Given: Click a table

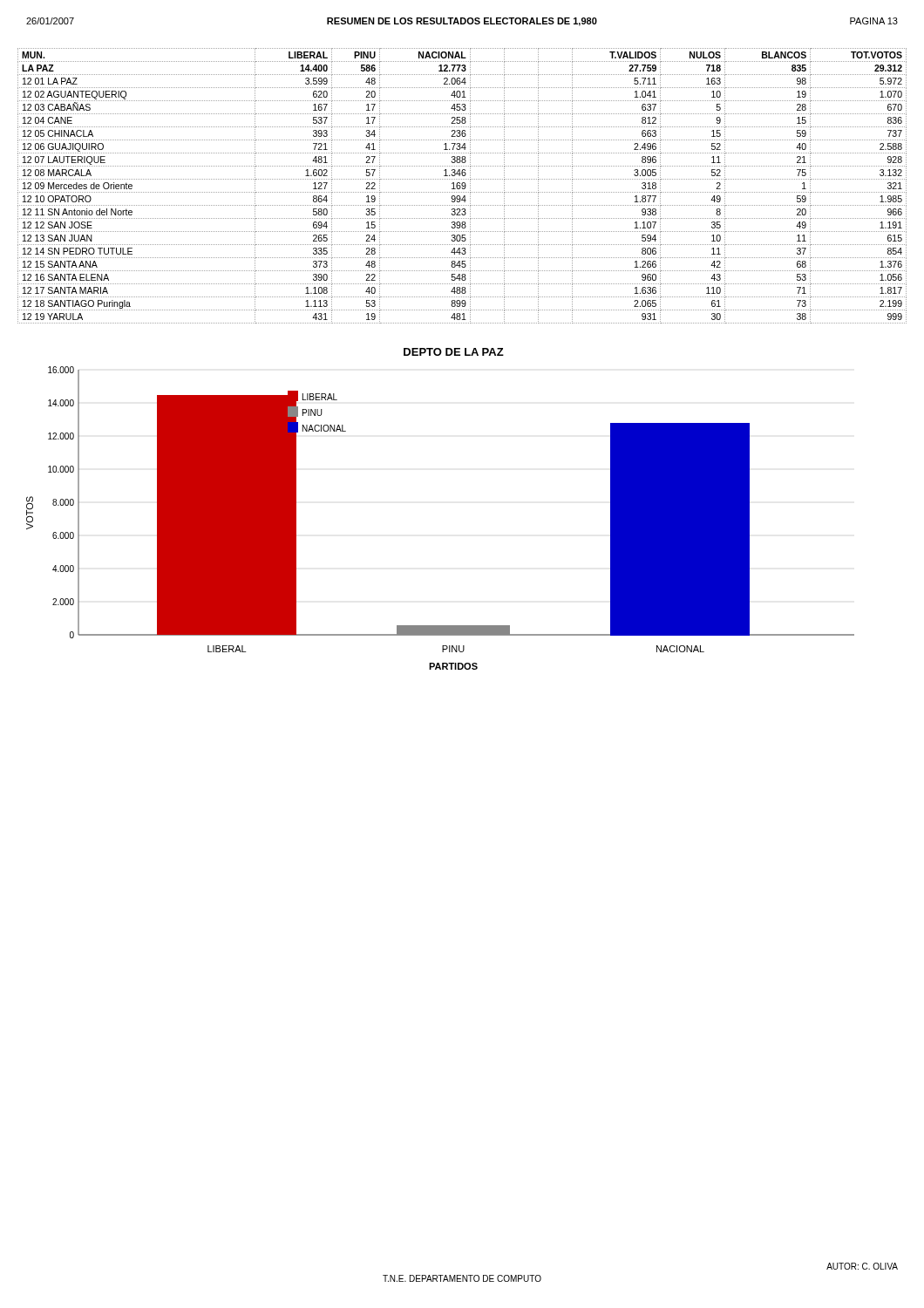Looking at the screenshot, I should coord(462,186).
